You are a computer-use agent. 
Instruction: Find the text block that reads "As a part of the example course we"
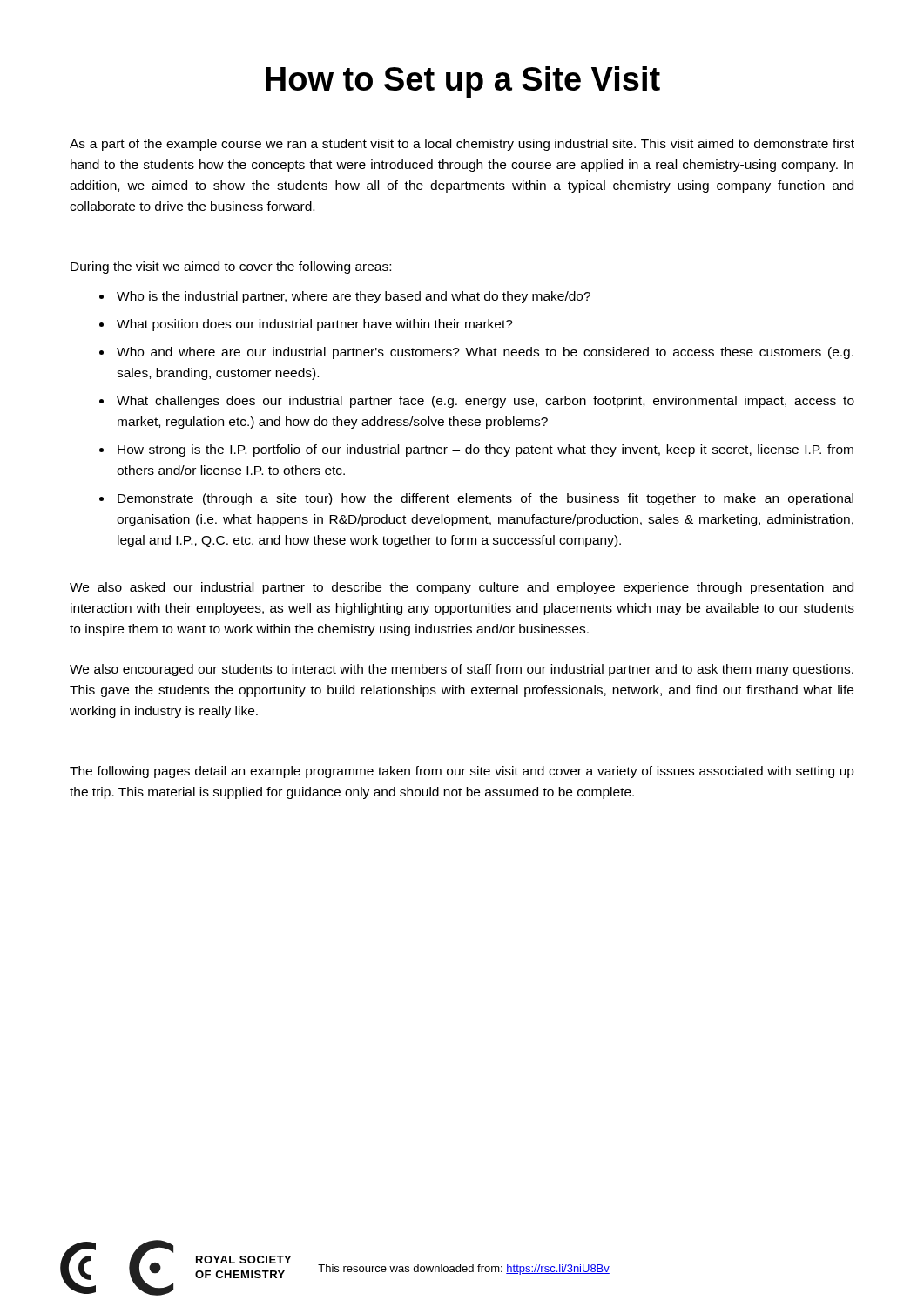[462, 175]
